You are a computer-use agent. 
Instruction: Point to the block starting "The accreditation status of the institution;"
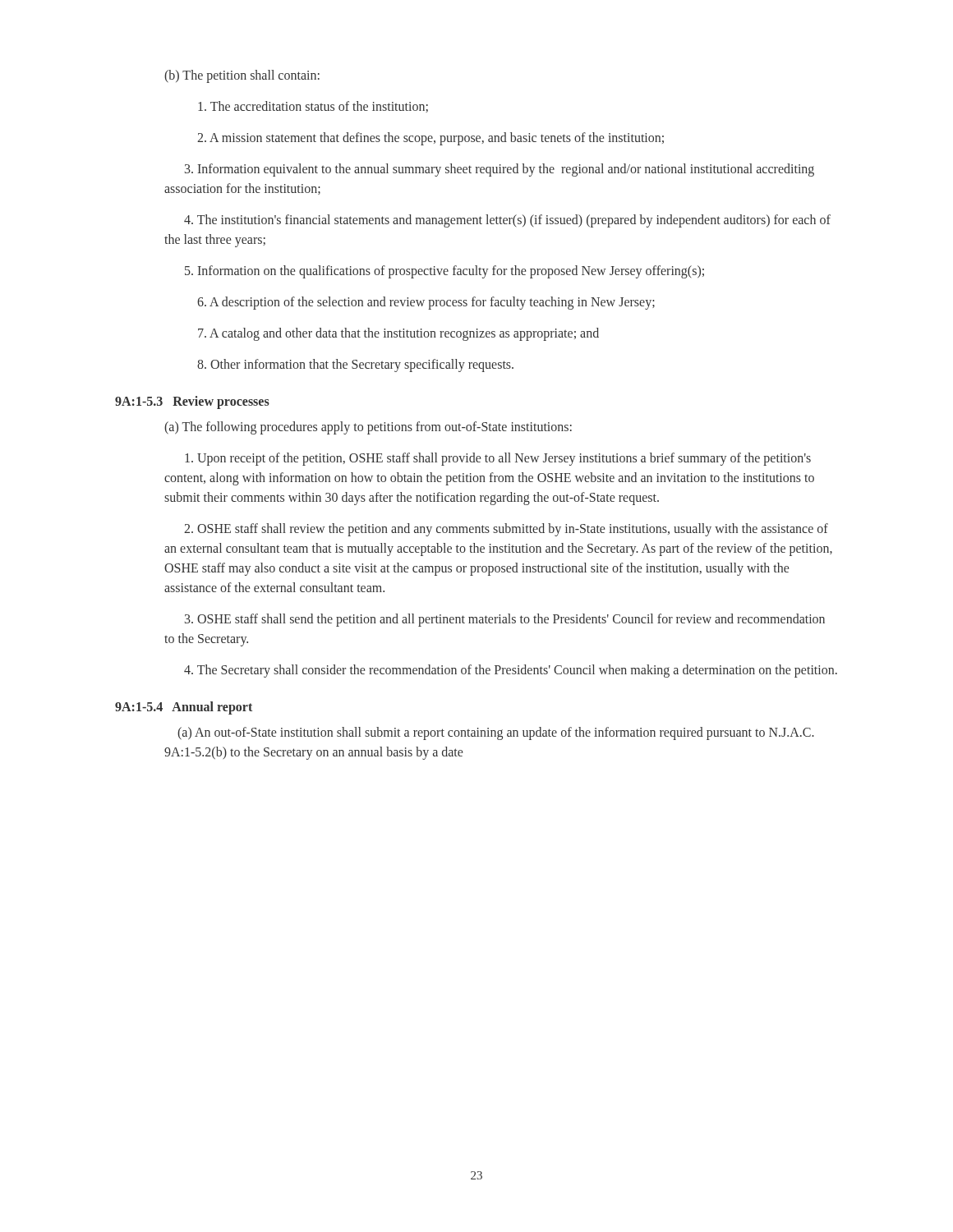[313, 106]
